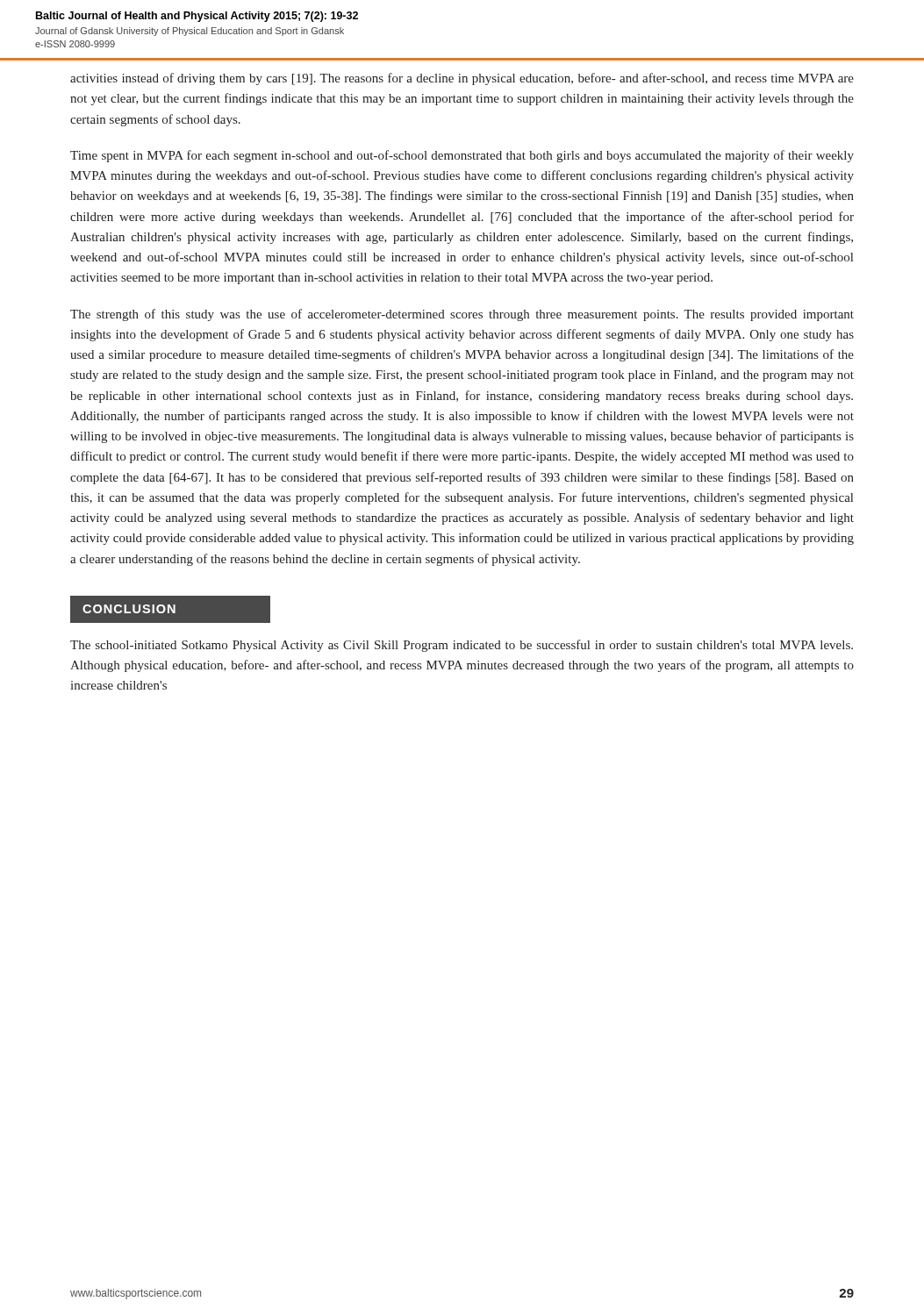Viewport: 924px width, 1316px height.
Task: Click on the text block that says "The strength of this"
Action: (462, 436)
